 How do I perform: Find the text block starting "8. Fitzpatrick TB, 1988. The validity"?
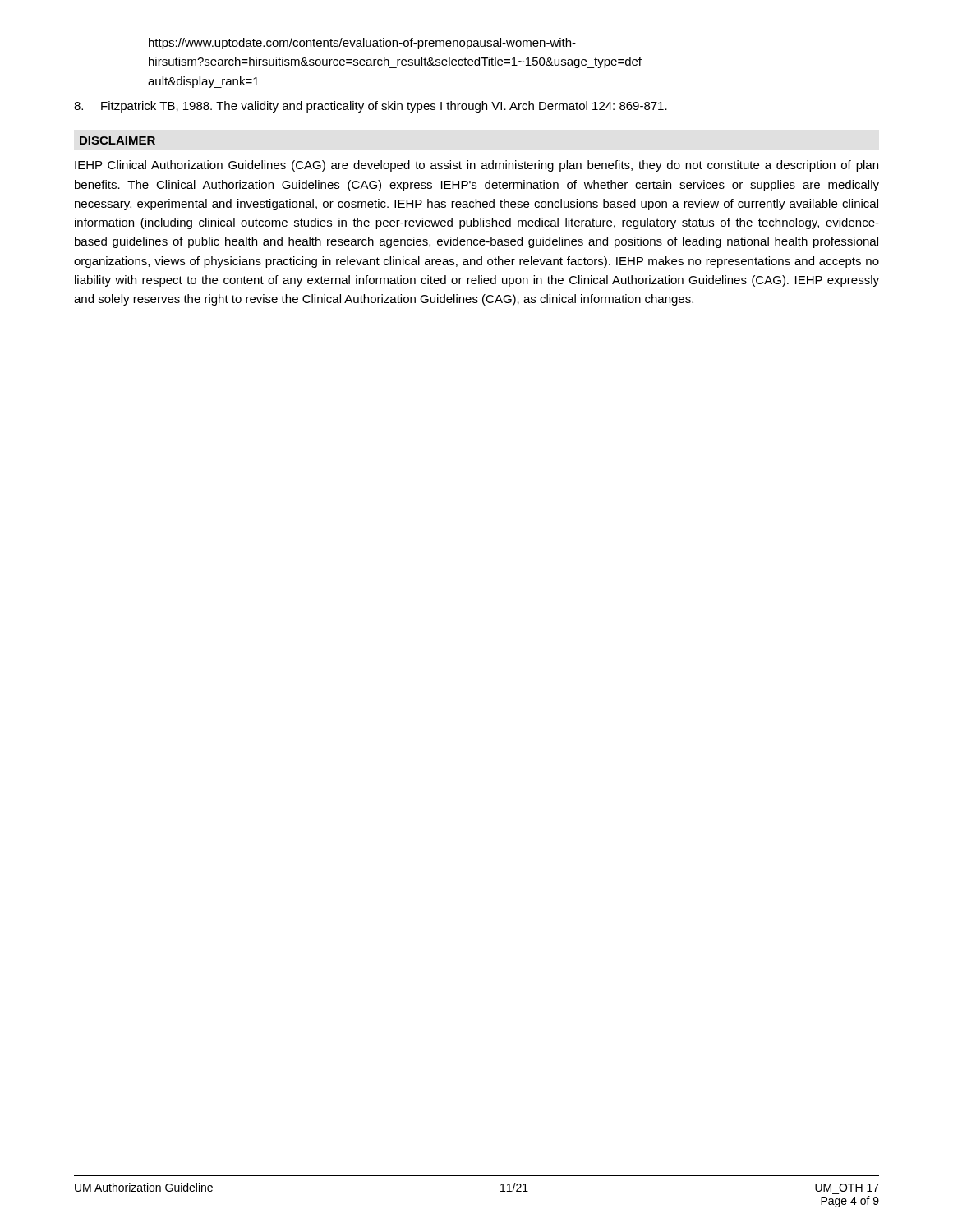476,106
